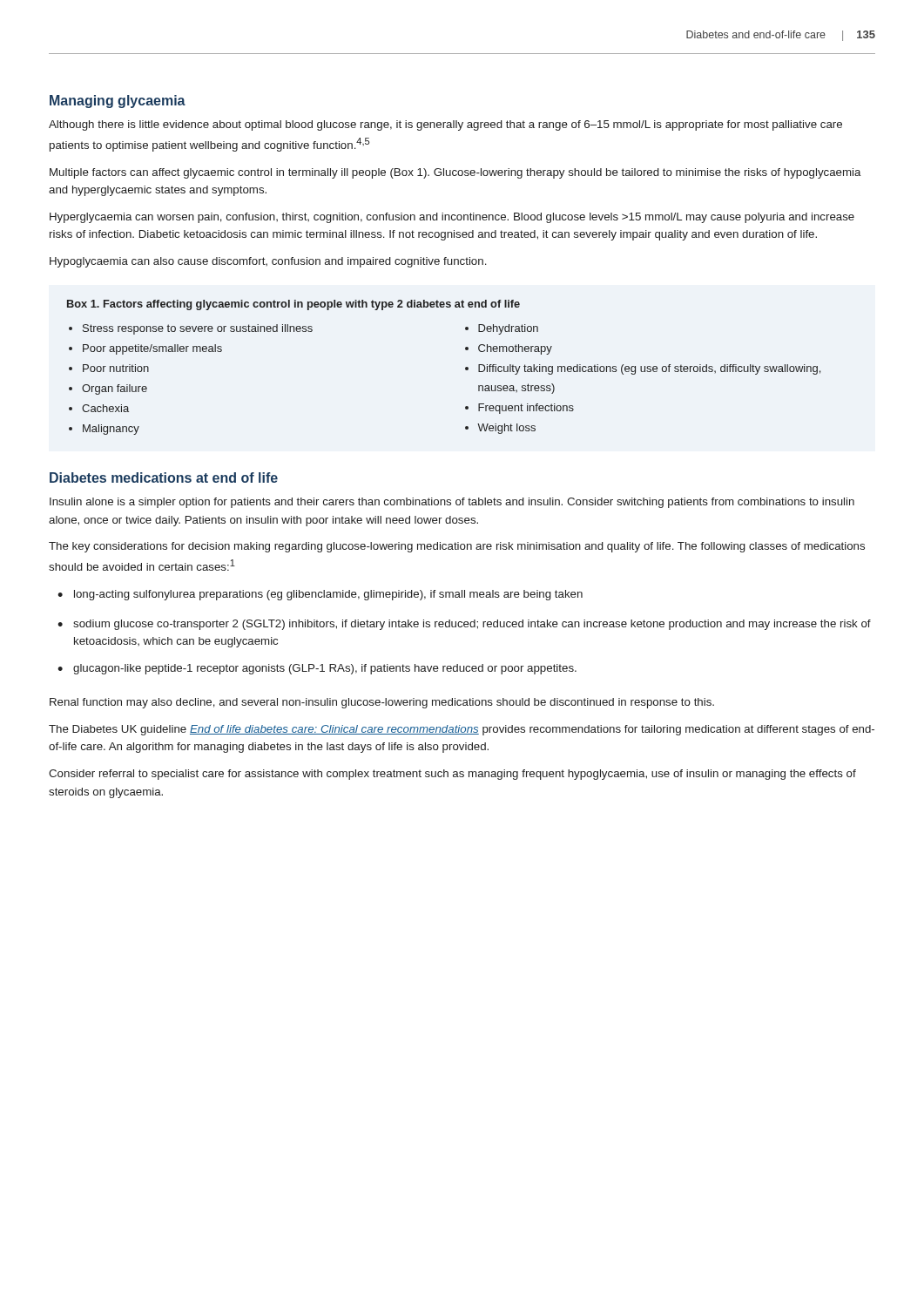Click on the text starting "Hyperglycaemia can worsen pain,"
924x1307 pixels.
pos(452,225)
